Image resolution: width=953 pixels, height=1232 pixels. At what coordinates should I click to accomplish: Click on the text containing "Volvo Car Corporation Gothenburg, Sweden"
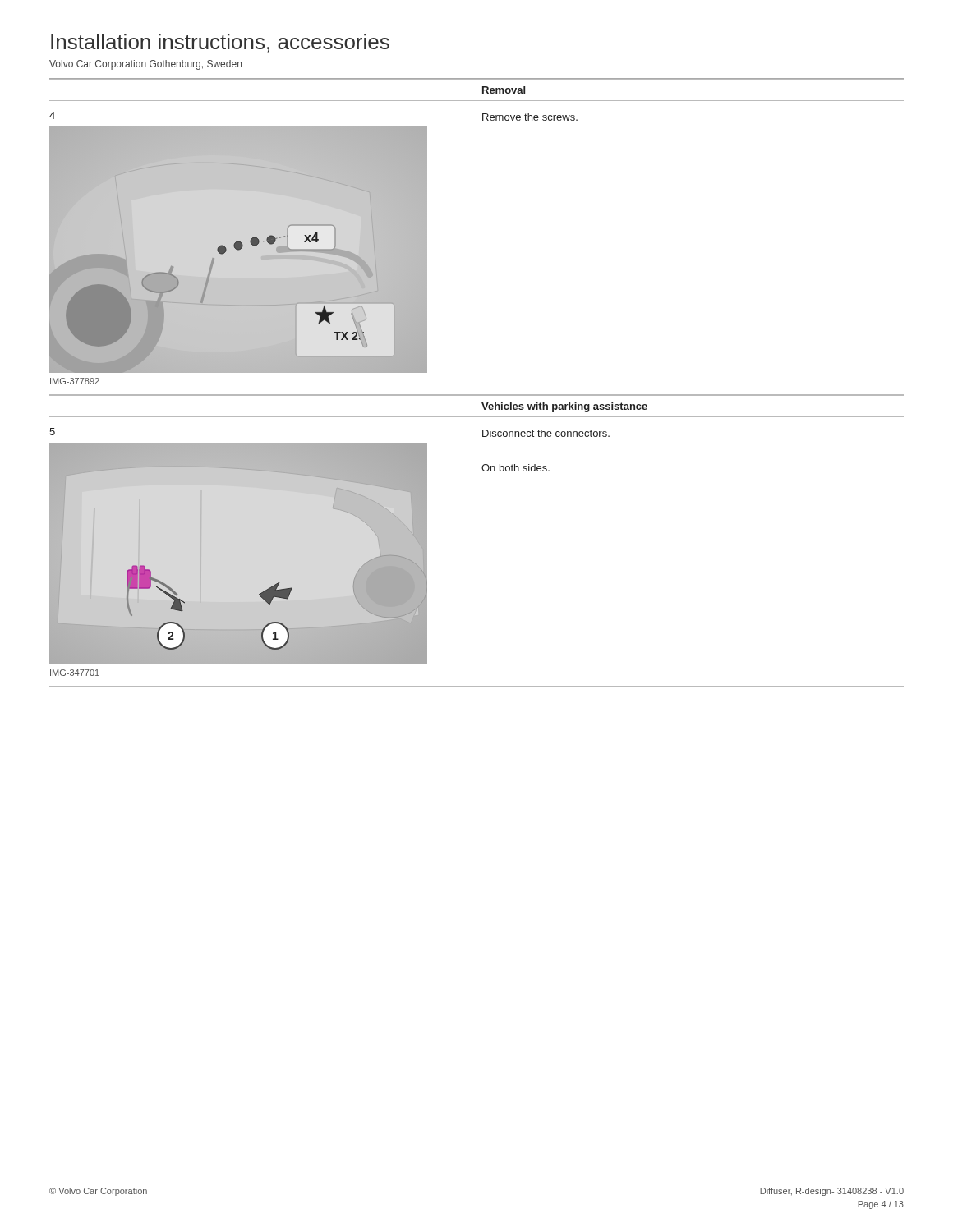point(146,64)
